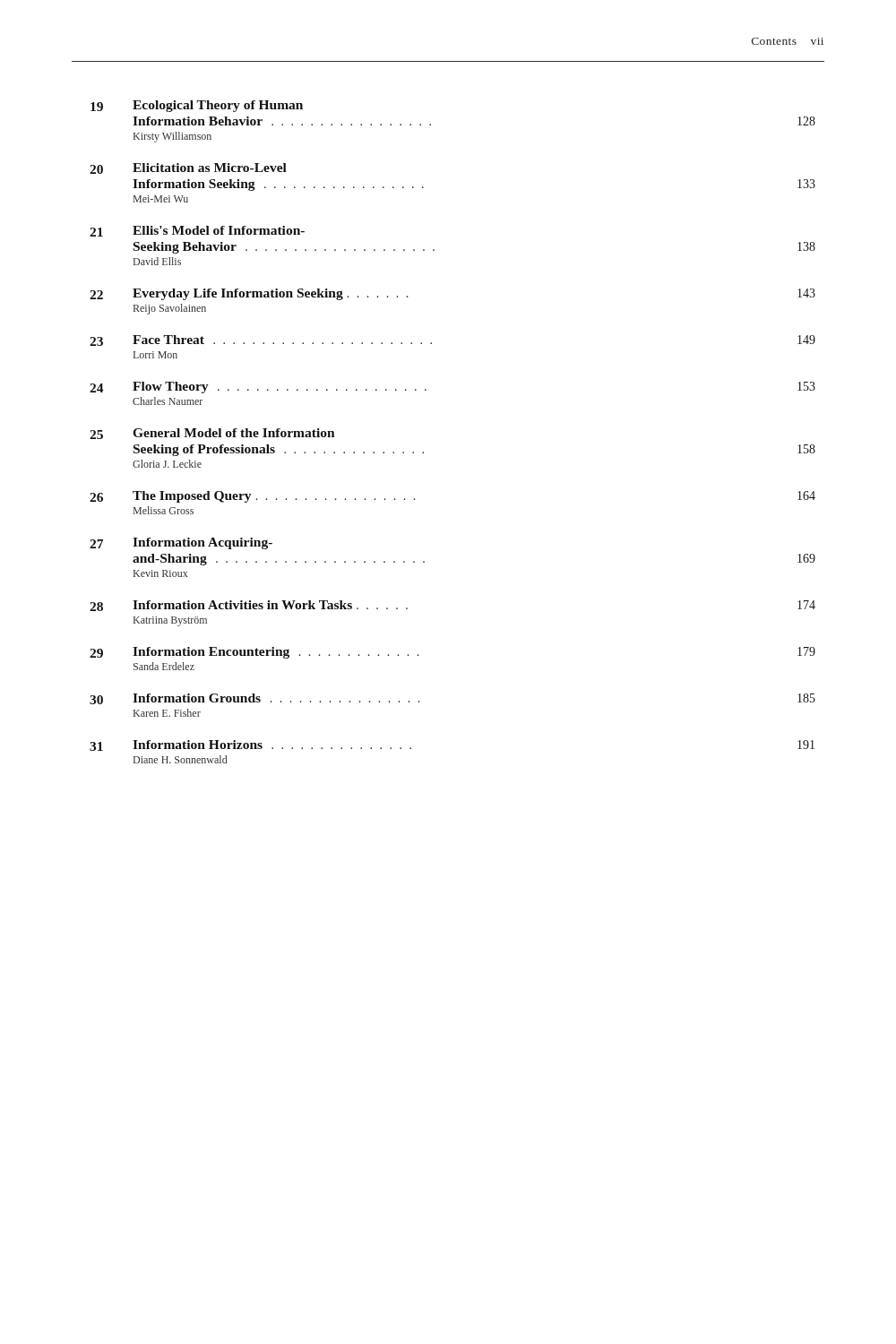
Task: Point to the region starting "30 Information Grounds ."
Action: [193, 698]
